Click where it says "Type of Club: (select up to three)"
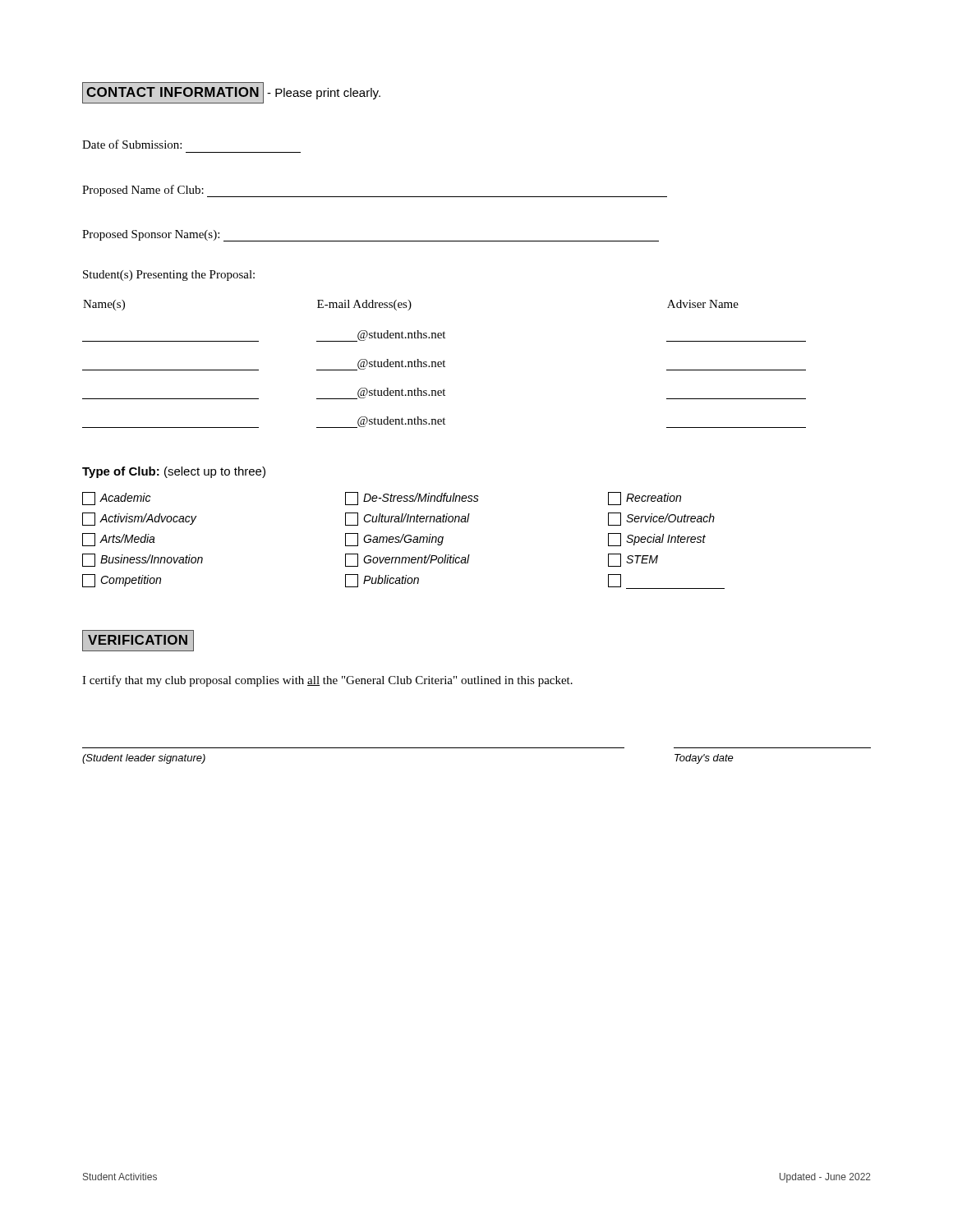This screenshot has height=1232, width=953. pos(174,471)
